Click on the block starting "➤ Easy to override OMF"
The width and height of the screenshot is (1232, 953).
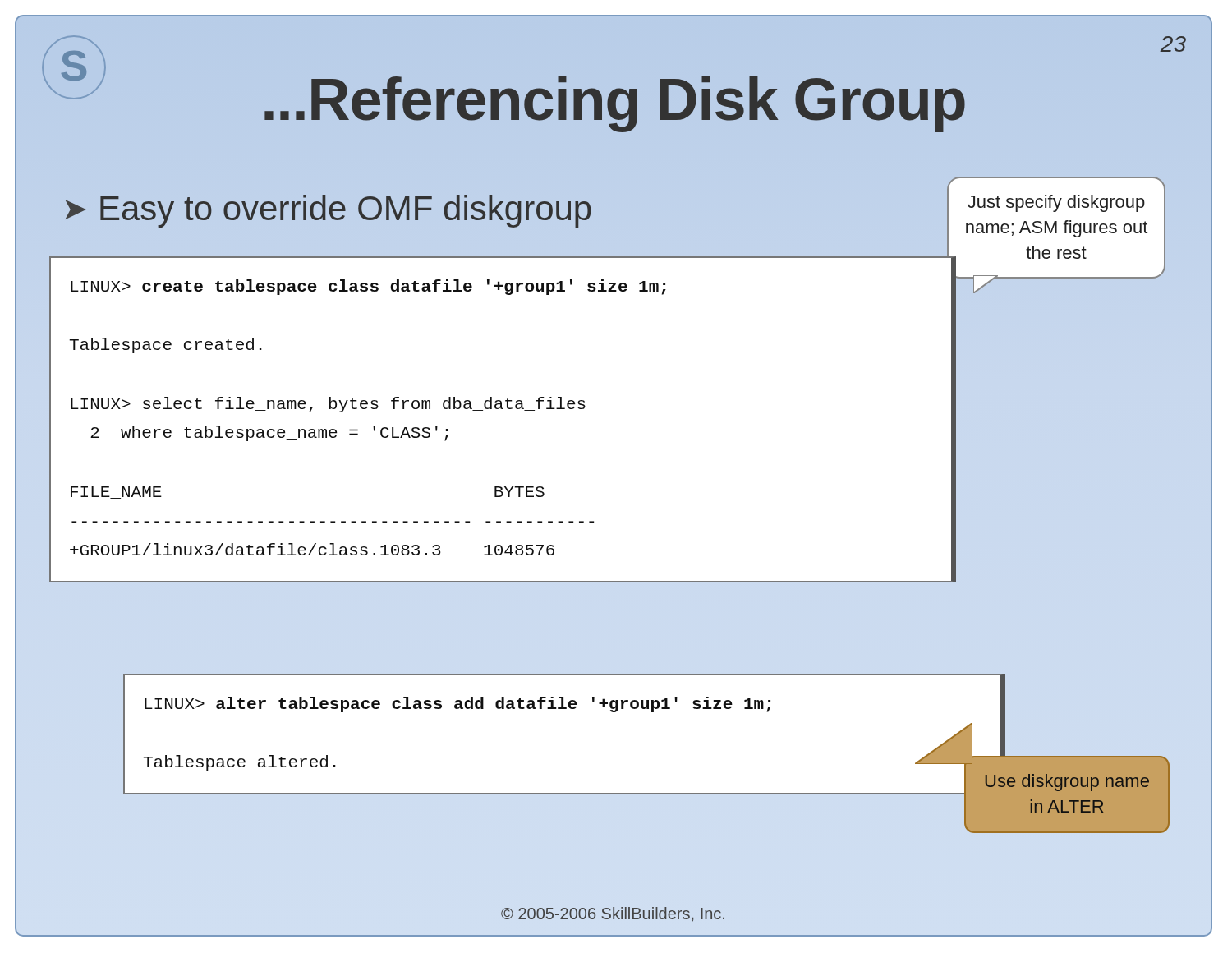pyautogui.click(x=327, y=209)
